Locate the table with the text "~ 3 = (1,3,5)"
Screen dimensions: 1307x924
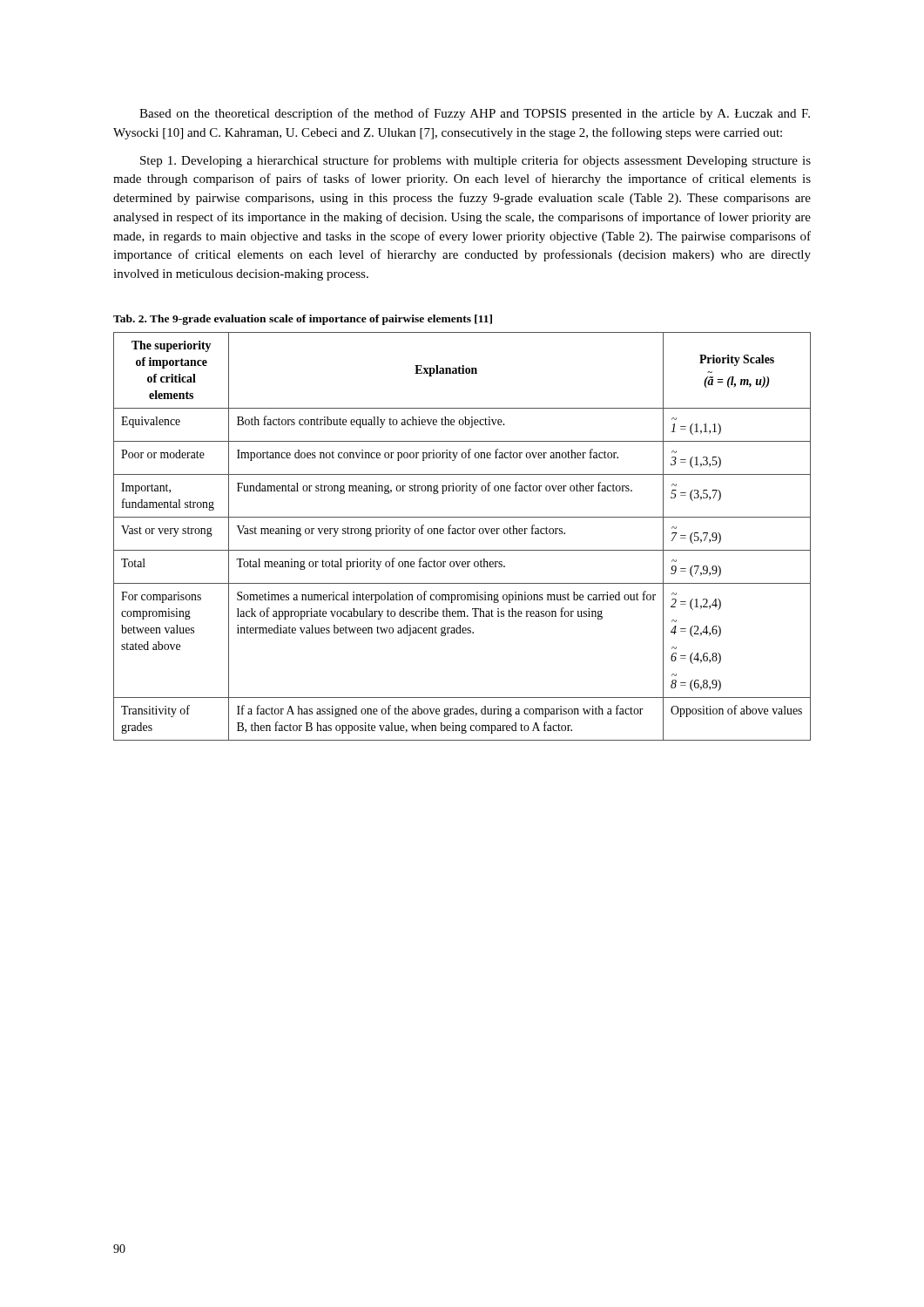(462, 536)
